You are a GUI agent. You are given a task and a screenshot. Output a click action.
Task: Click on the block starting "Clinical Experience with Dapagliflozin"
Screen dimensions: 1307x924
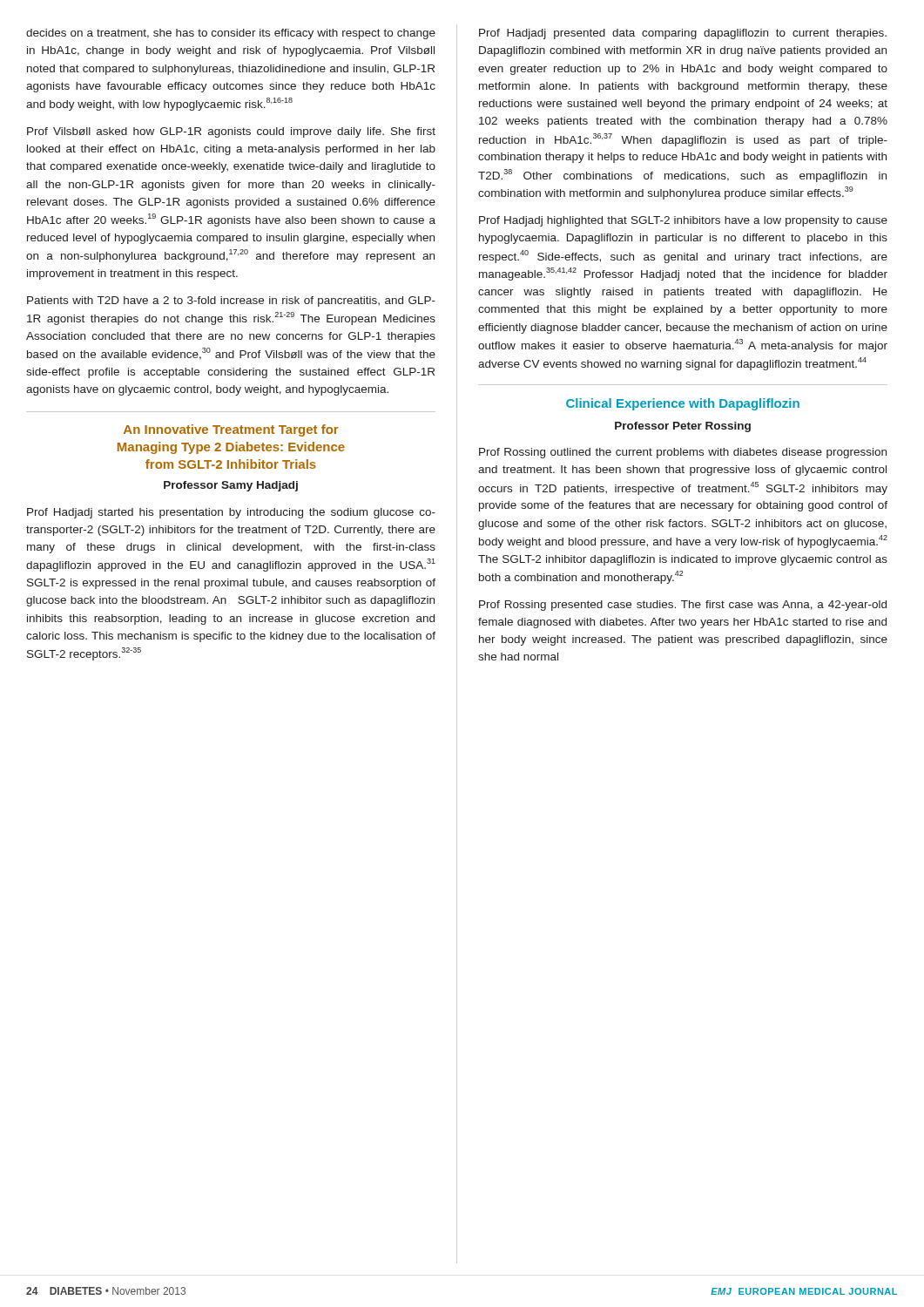(x=683, y=404)
